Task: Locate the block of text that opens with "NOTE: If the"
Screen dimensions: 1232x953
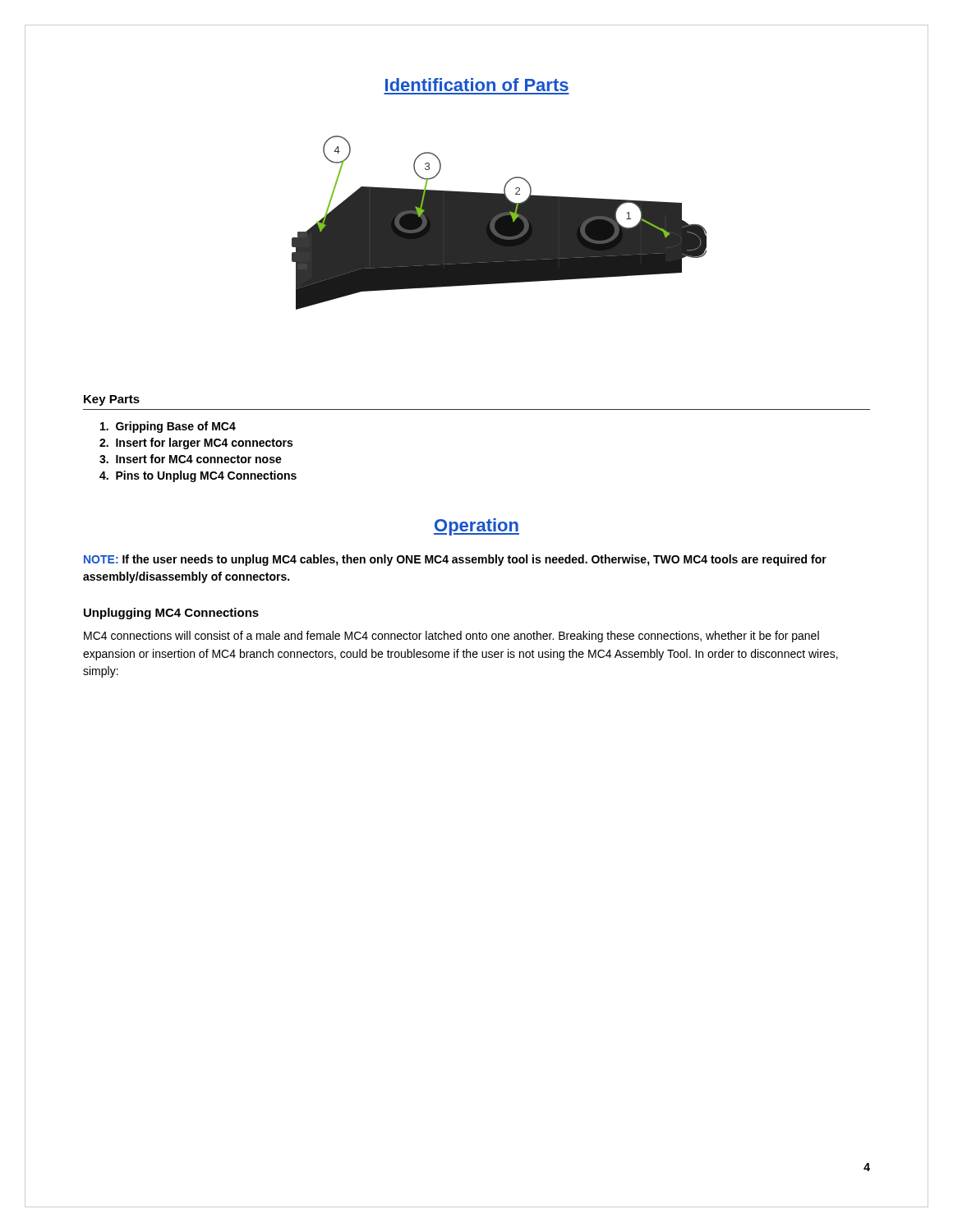Action: (455, 568)
